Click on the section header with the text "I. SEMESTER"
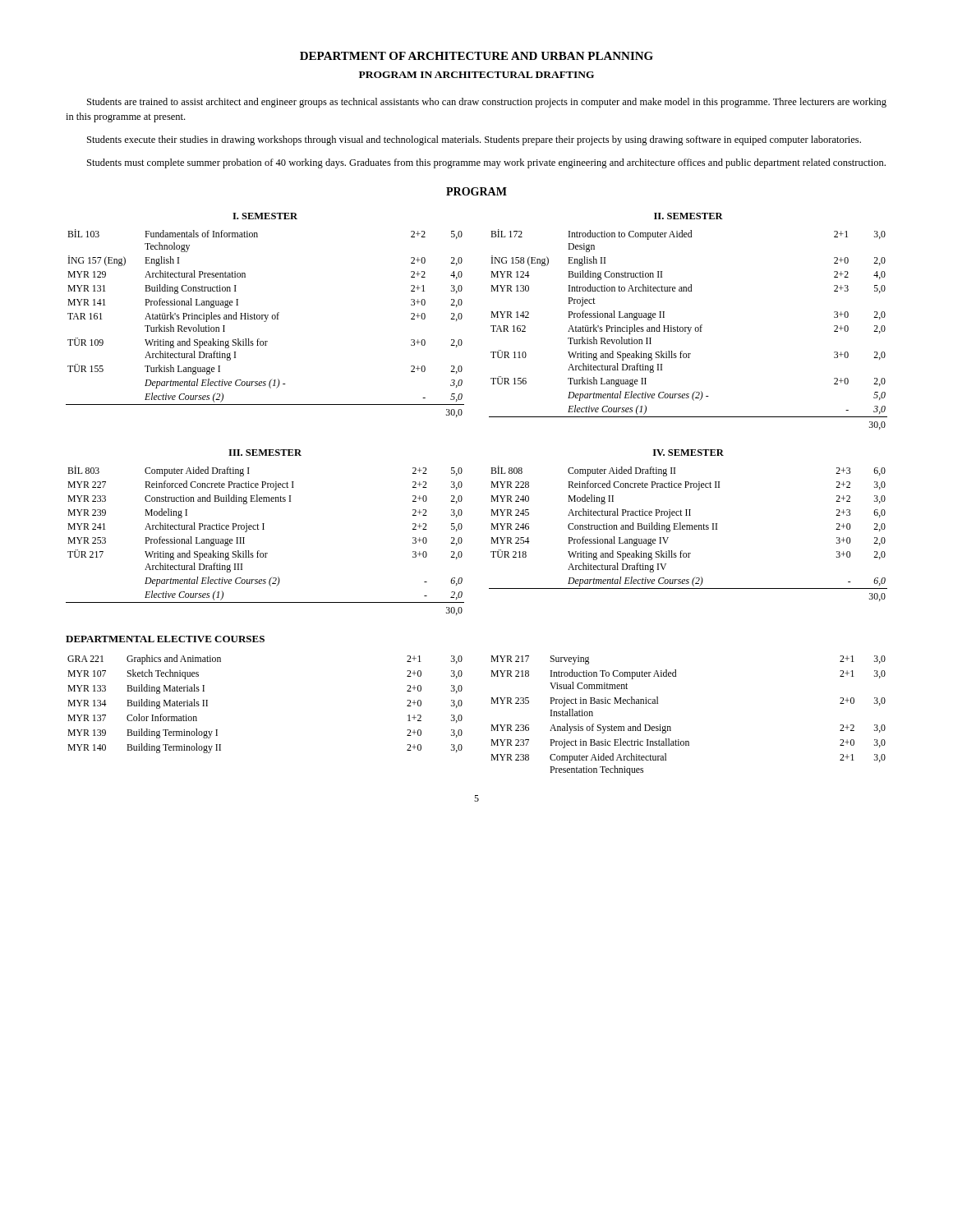The height and width of the screenshot is (1232, 953). click(x=265, y=216)
